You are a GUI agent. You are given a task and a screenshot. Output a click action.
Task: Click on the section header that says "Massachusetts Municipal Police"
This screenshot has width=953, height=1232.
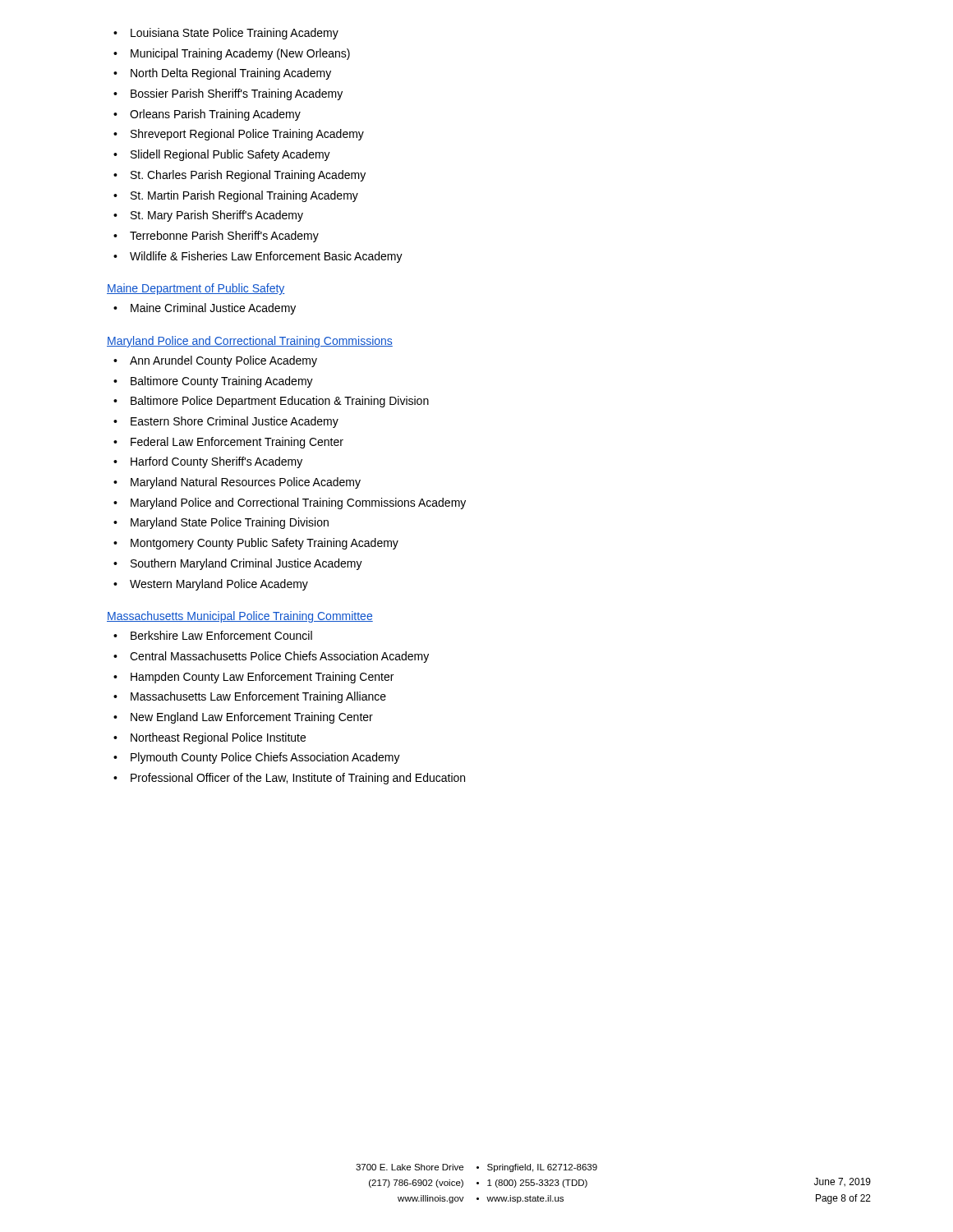coord(240,616)
